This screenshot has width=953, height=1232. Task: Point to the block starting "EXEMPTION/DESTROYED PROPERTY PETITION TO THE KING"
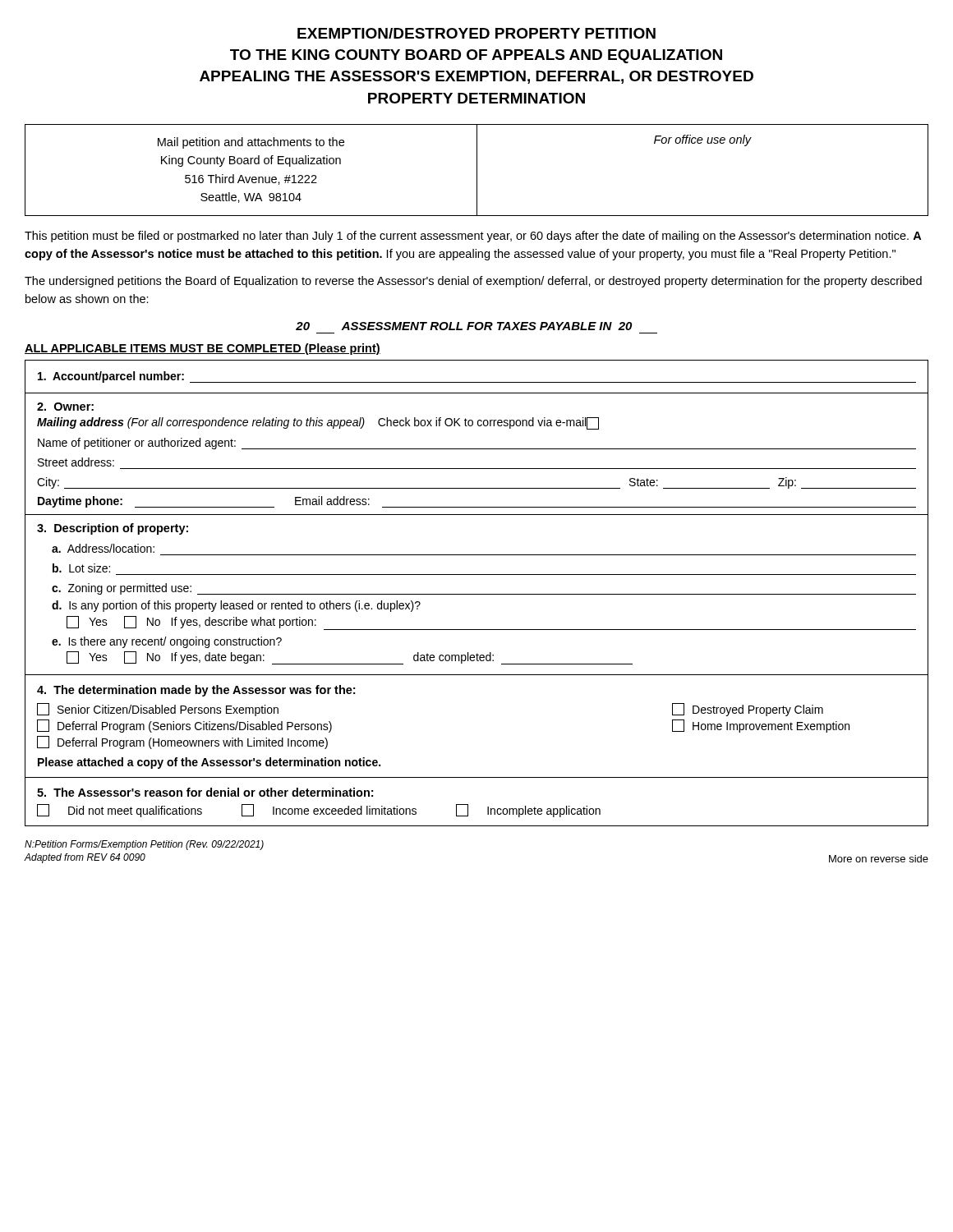coord(476,66)
